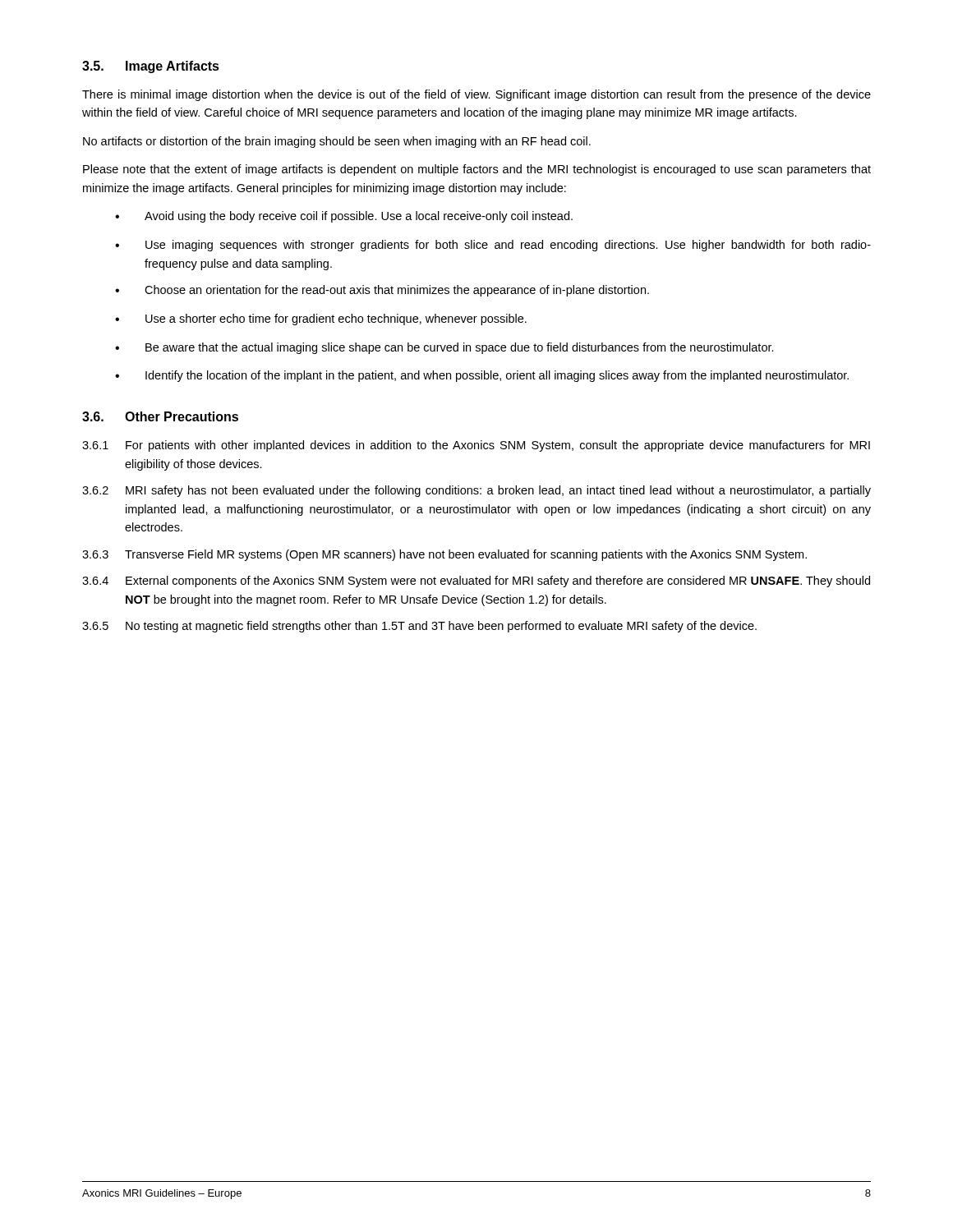Screen dimensions: 1232x953
Task: Find the element starting "3.6.1 For patients with"
Action: coord(476,455)
